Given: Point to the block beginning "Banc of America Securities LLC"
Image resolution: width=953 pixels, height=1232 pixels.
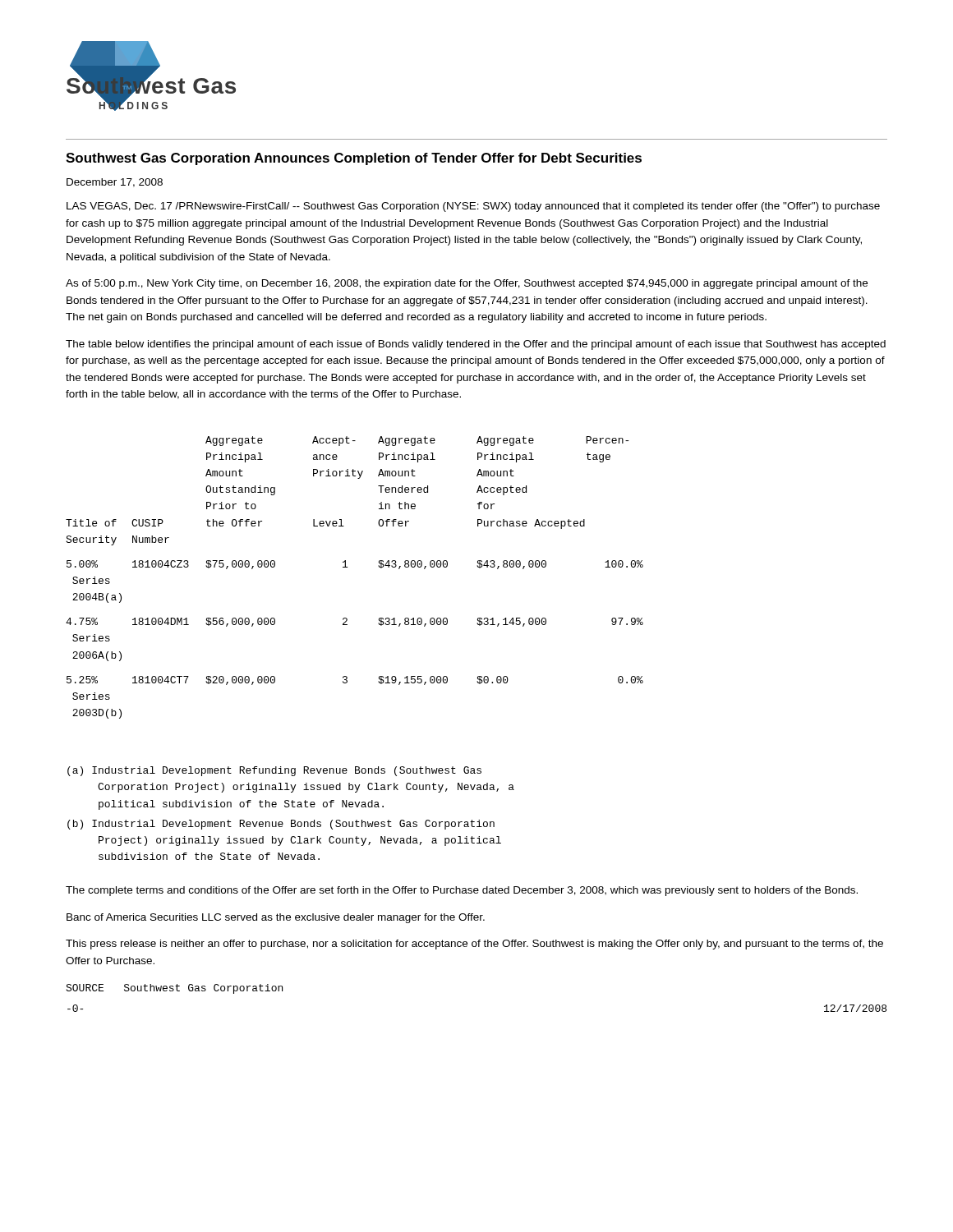Looking at the screenshot, I should pos(276,917).
